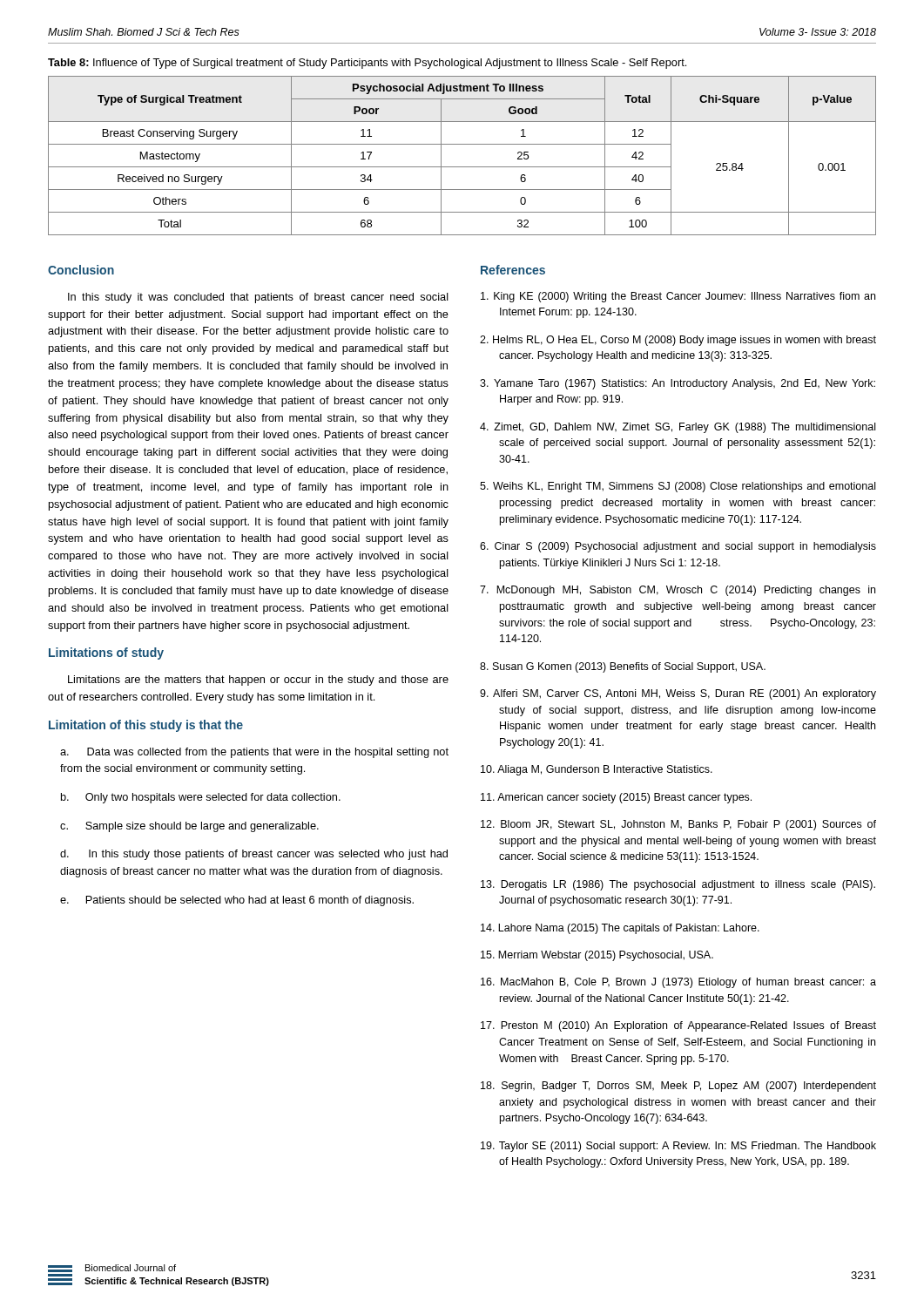The width and height of the screenshot is (924, 1307).
Task: Point to the text starting "a. Data was"
Action: (x=248, y=760)
